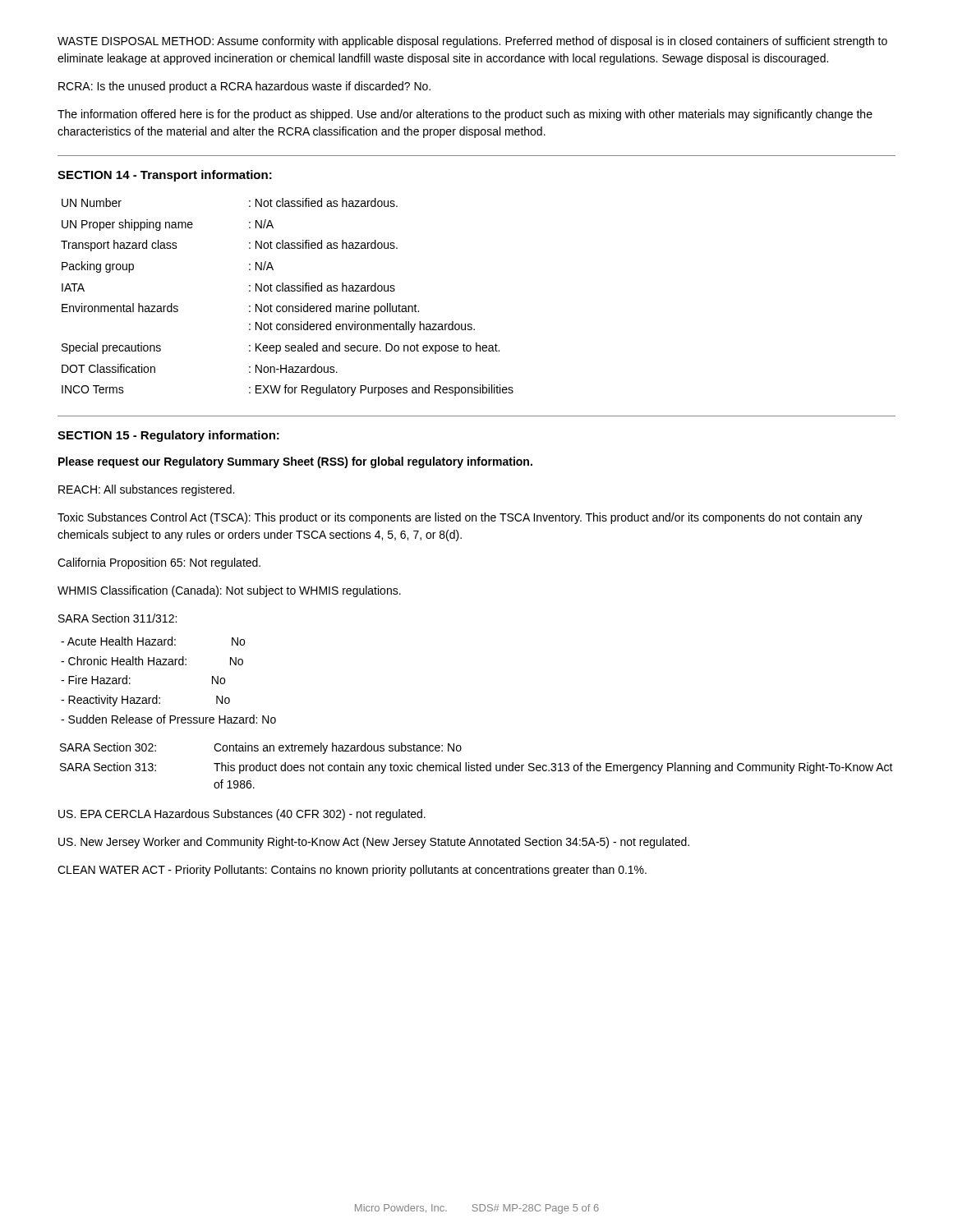The image size is (953, 1232).
Task: Click on the text block that reads "The information offered here is for the"
Action: [465, 123]
